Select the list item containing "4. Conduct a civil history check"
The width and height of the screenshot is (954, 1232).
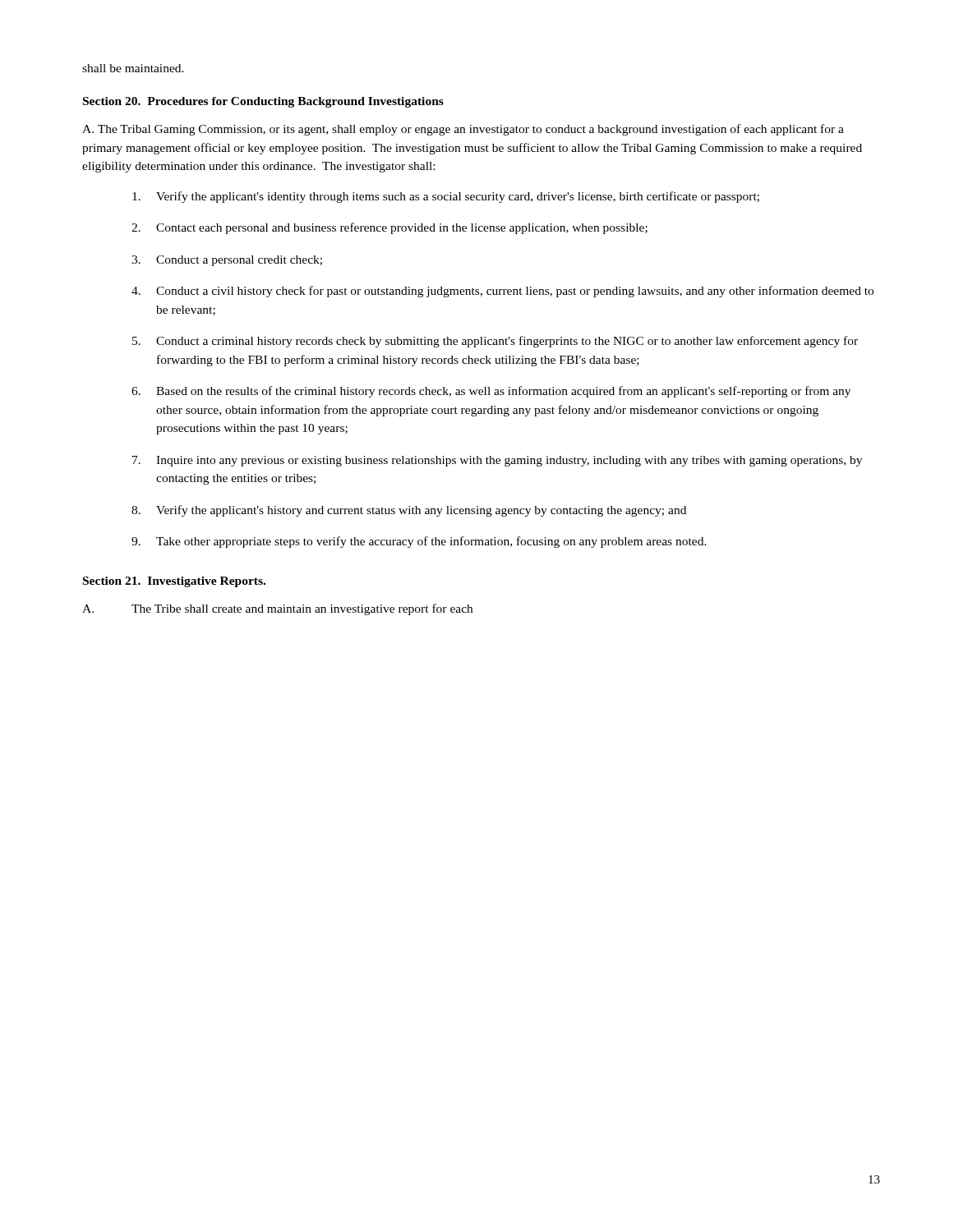tap(506, 300)
